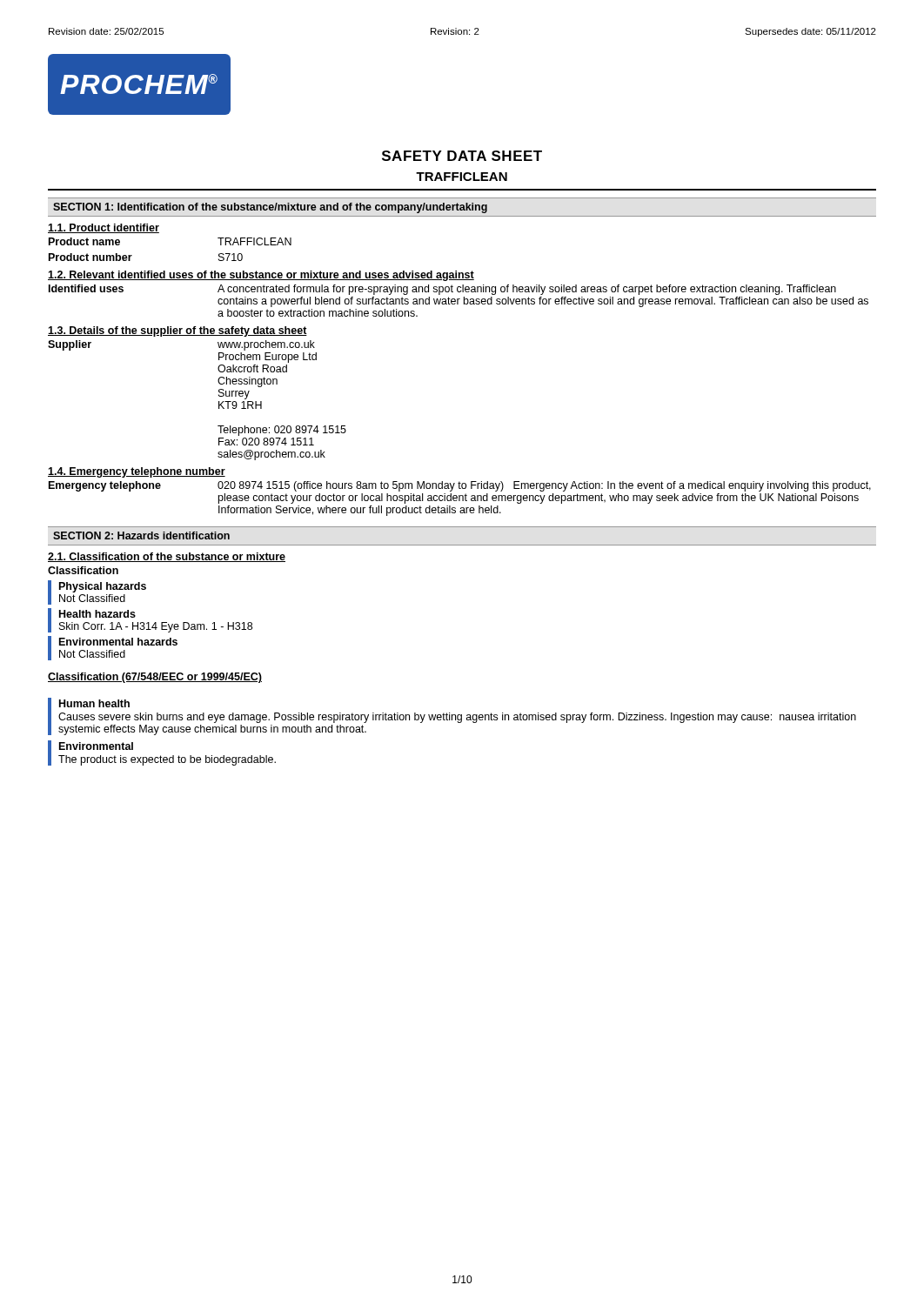Select the region starting "SAFETY DATA SHEET"
924x1305 pixels.
pos(462,156)
